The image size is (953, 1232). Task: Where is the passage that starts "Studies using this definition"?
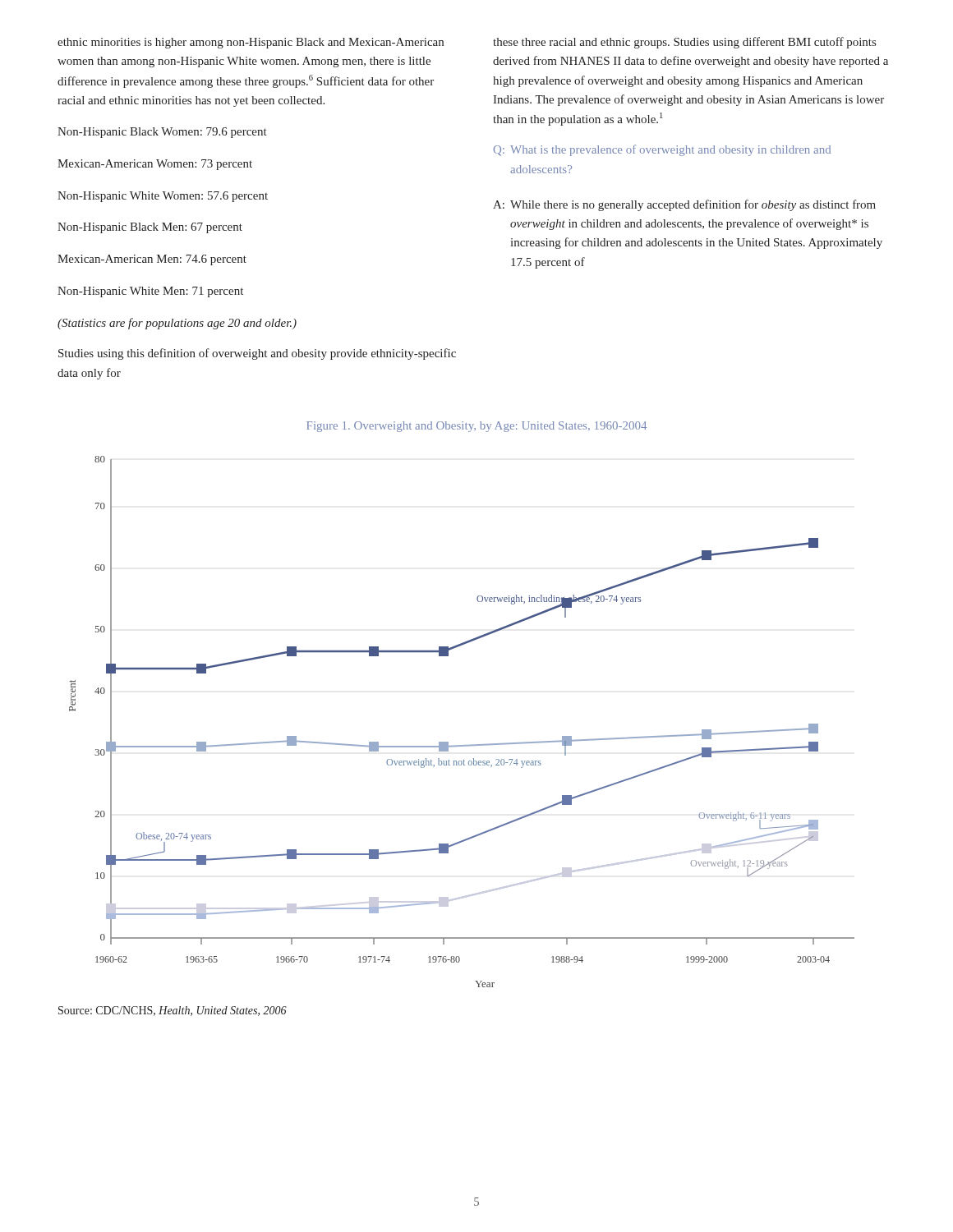pos(259,363)
